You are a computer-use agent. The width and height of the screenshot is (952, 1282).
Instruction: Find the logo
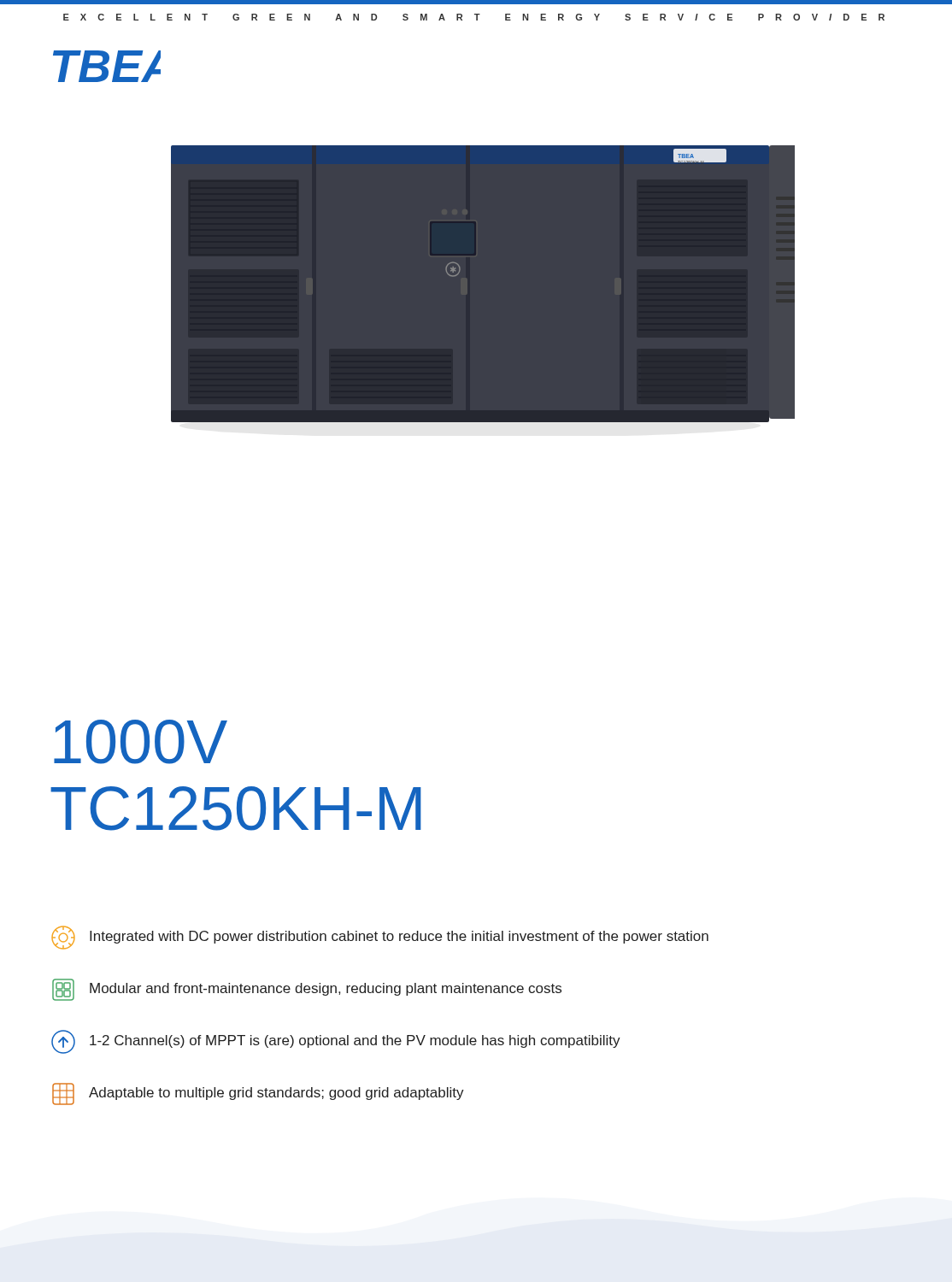tap(105, 65)
